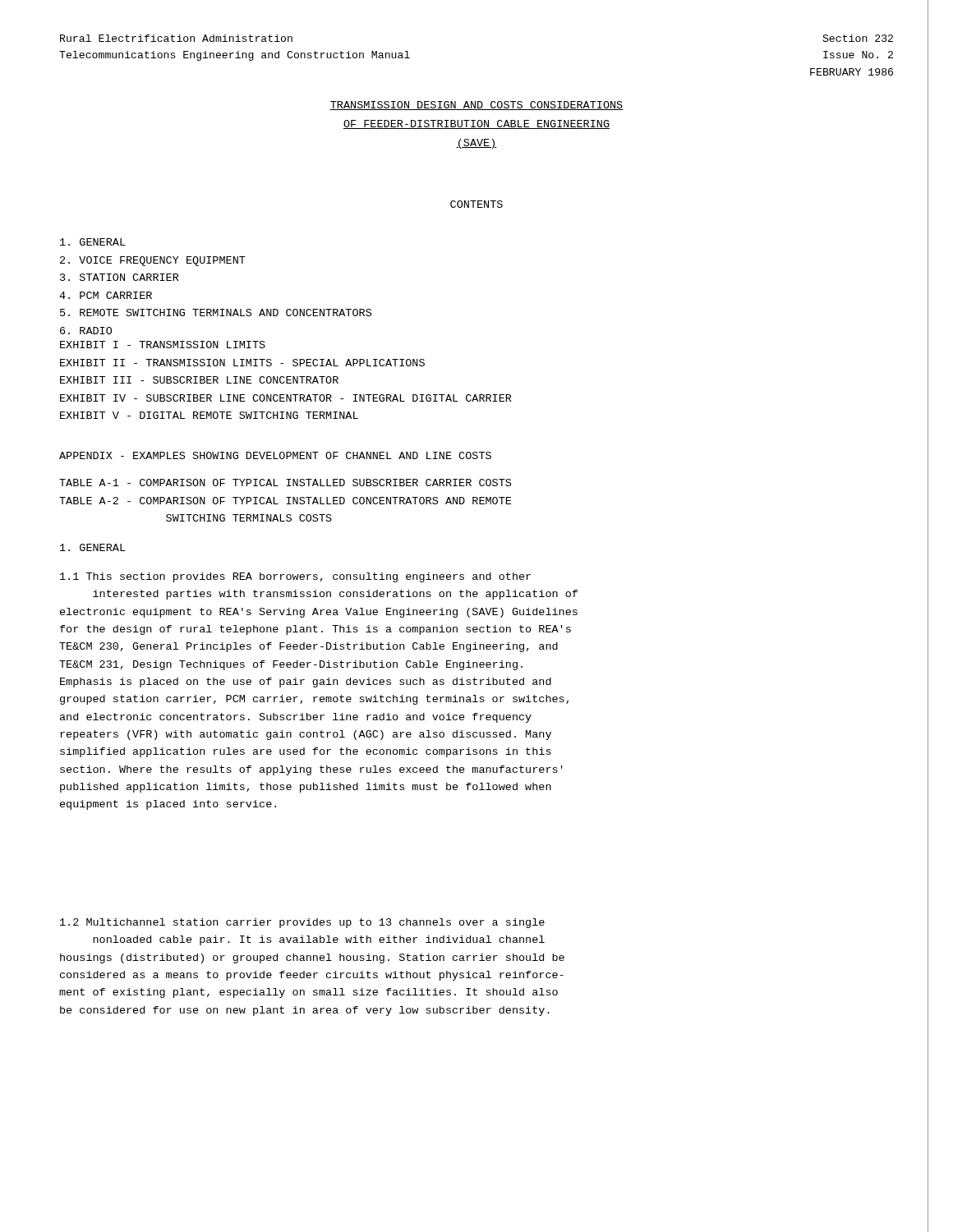Find the title containing "TRANSMISSION DESIGN AND COSTS CONSIDERATIONS OF FEEDER-DISTRIBUTION CABLE"
The image size is (953, 1232).
(476, 124)
